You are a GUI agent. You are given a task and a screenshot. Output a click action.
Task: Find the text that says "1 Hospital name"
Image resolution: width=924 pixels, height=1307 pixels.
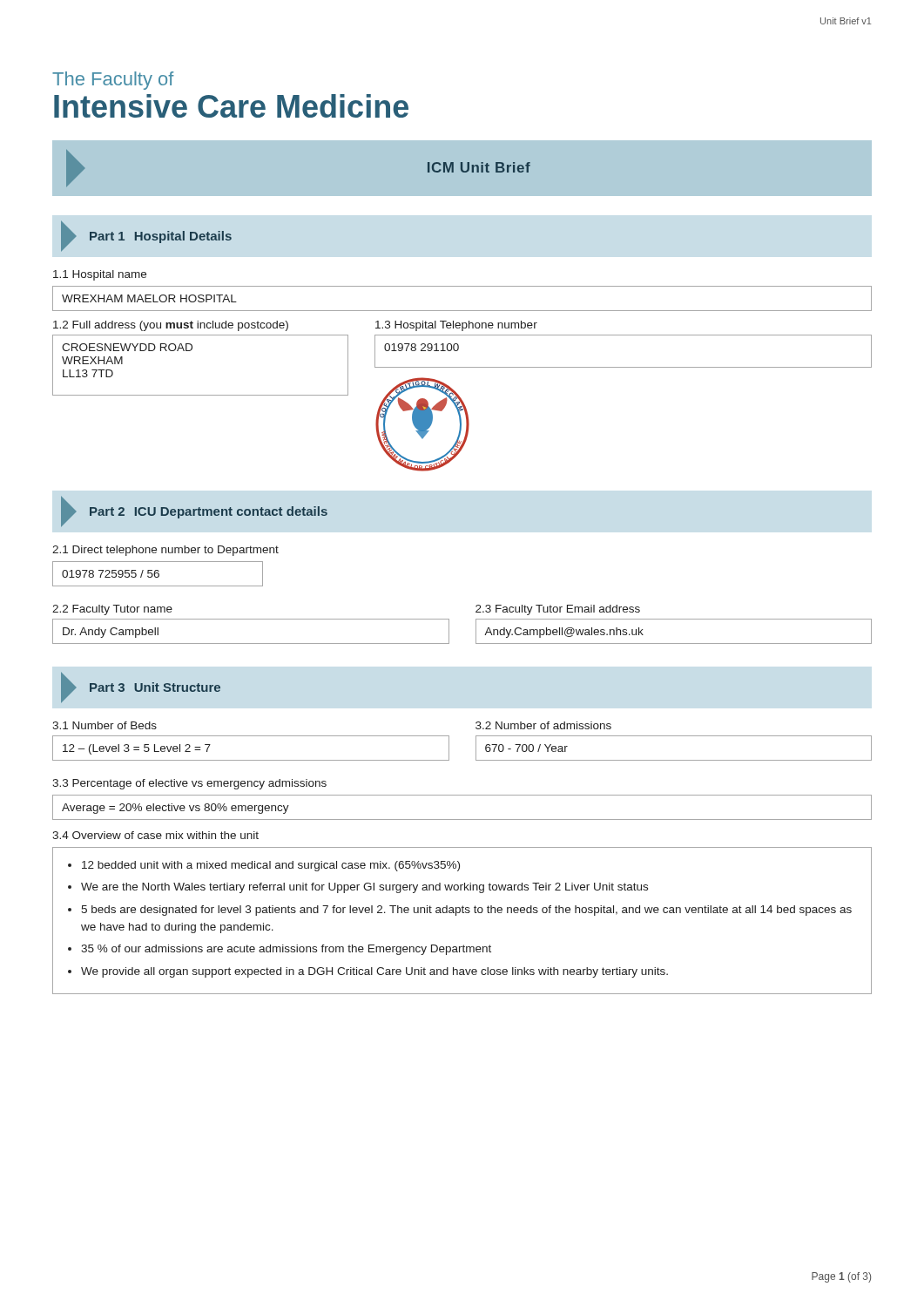pyautogui.click(x=100, y=274)
